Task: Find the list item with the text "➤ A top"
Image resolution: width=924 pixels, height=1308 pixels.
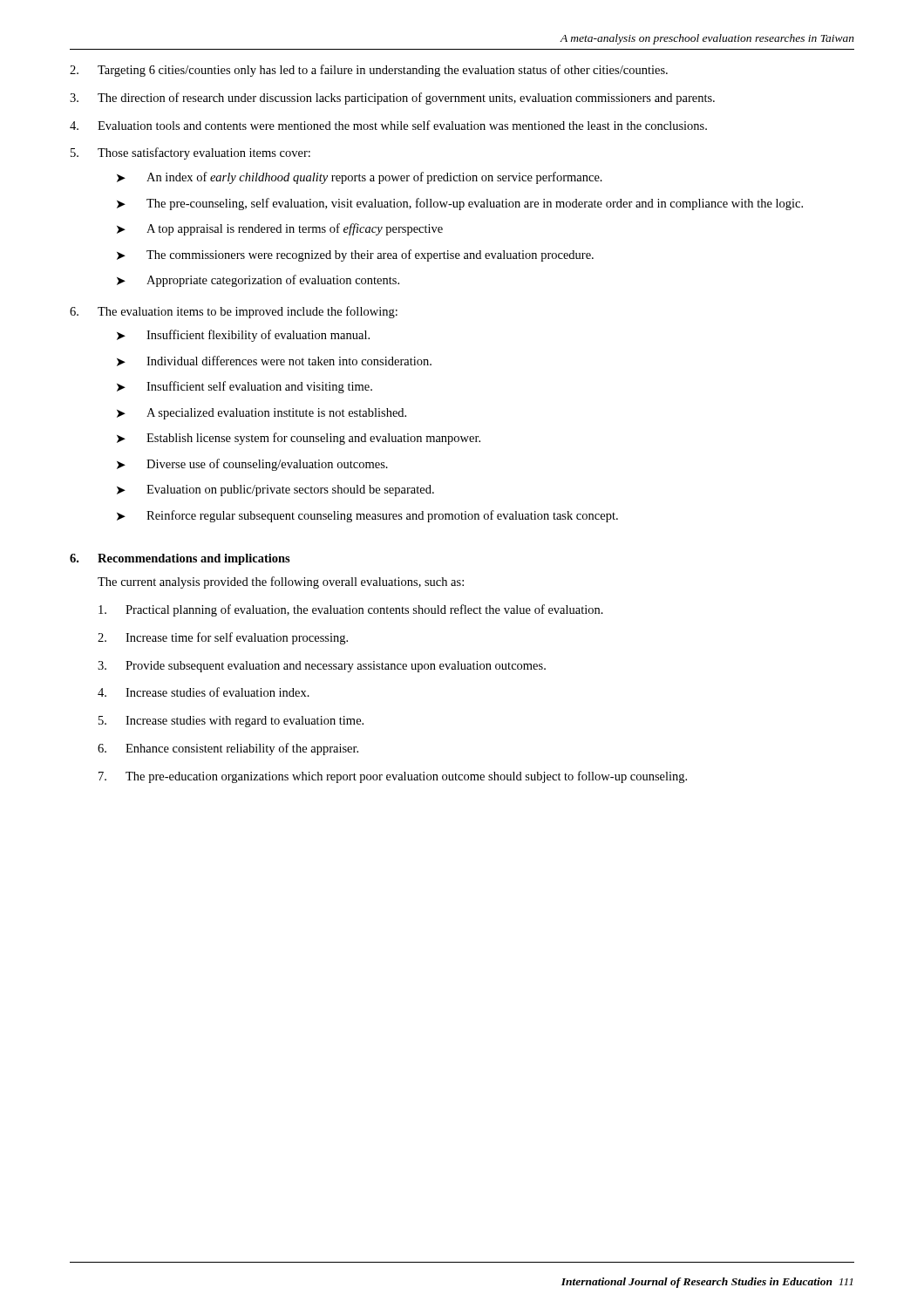Action: tap(280, 229)
